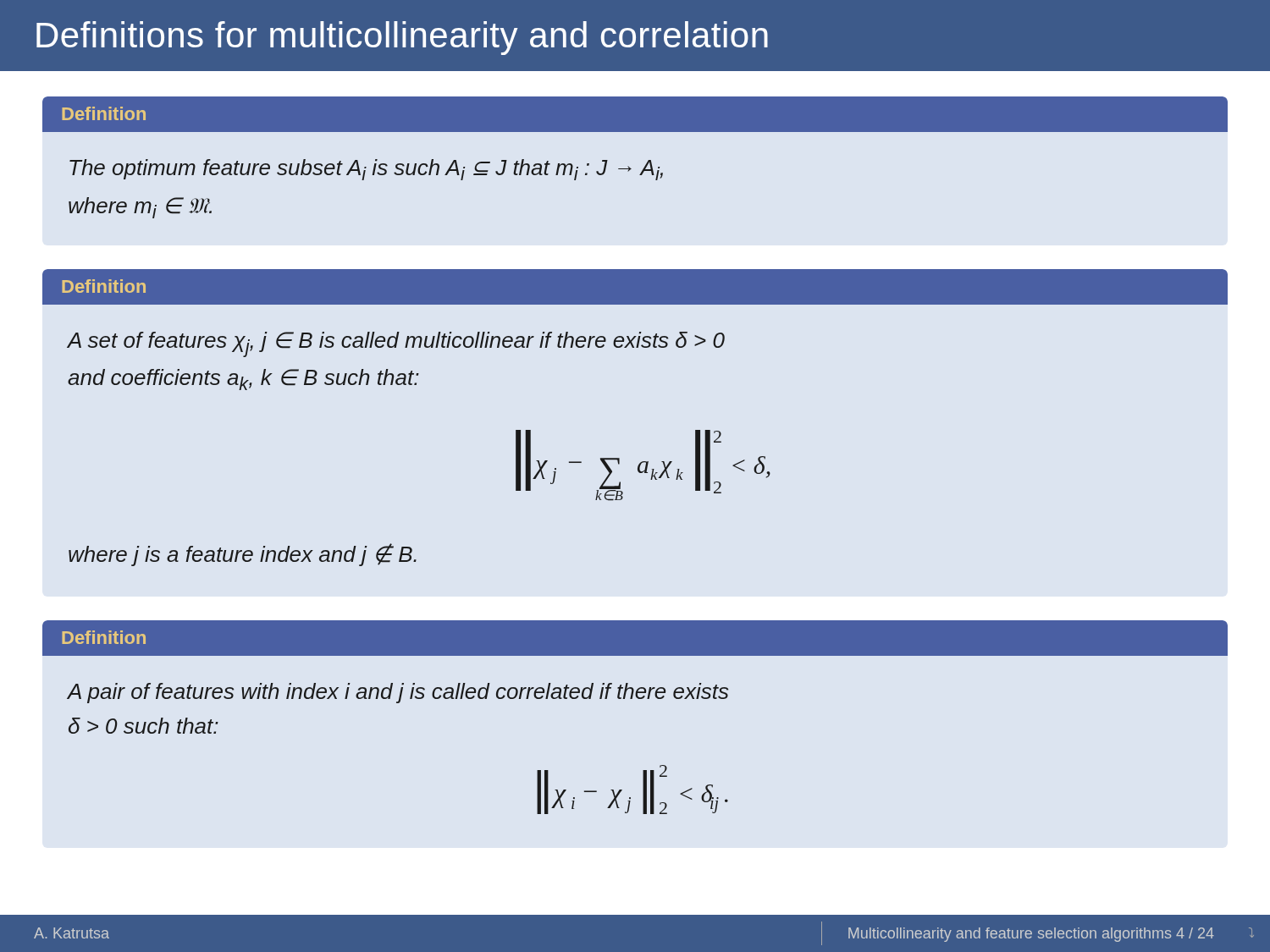Click on the text block starting "where j is a feature index and"
1270x952 pixels.
(243, 554)
